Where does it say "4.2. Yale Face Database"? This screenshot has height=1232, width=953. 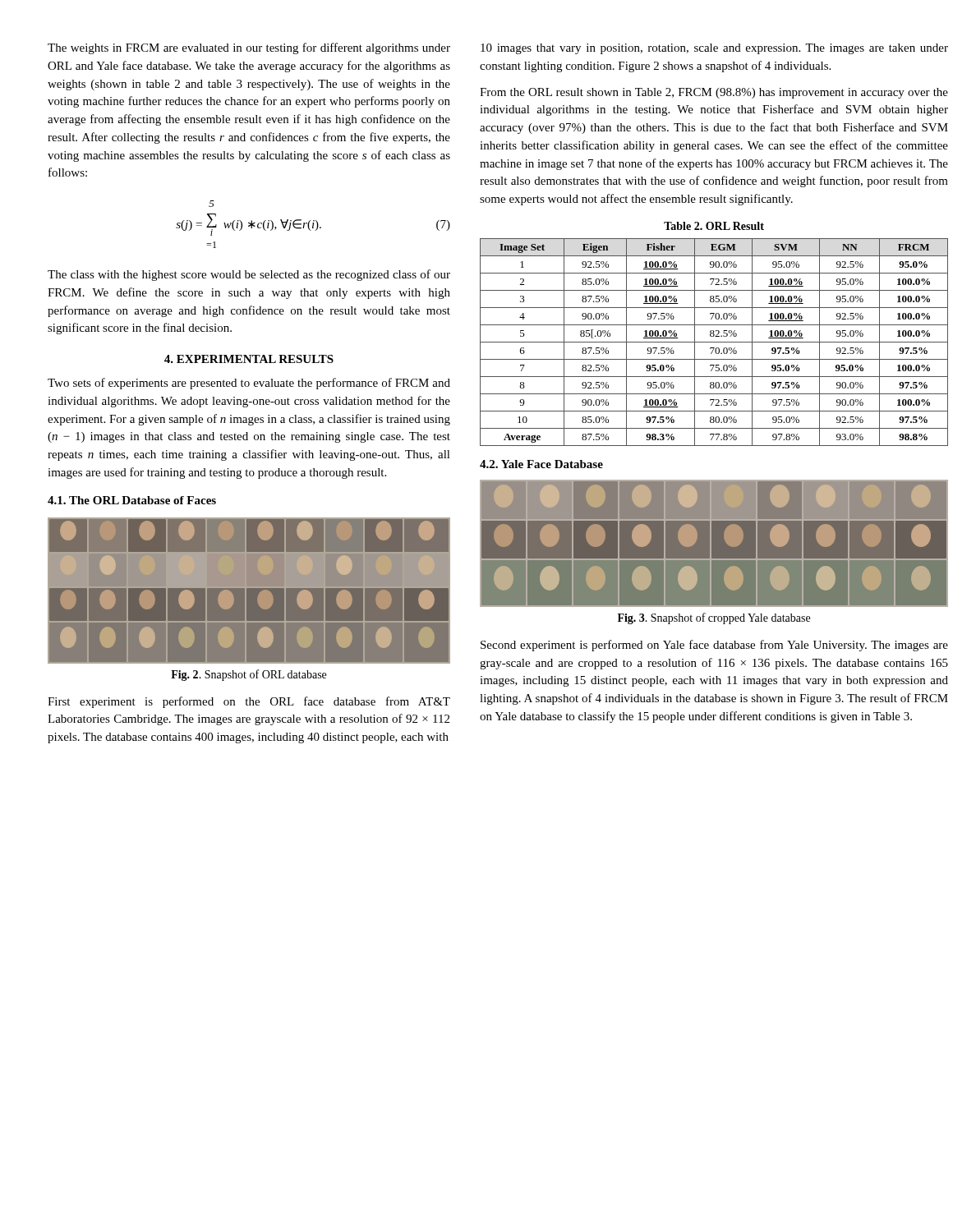pyautogui.click(x=541, y=464)
